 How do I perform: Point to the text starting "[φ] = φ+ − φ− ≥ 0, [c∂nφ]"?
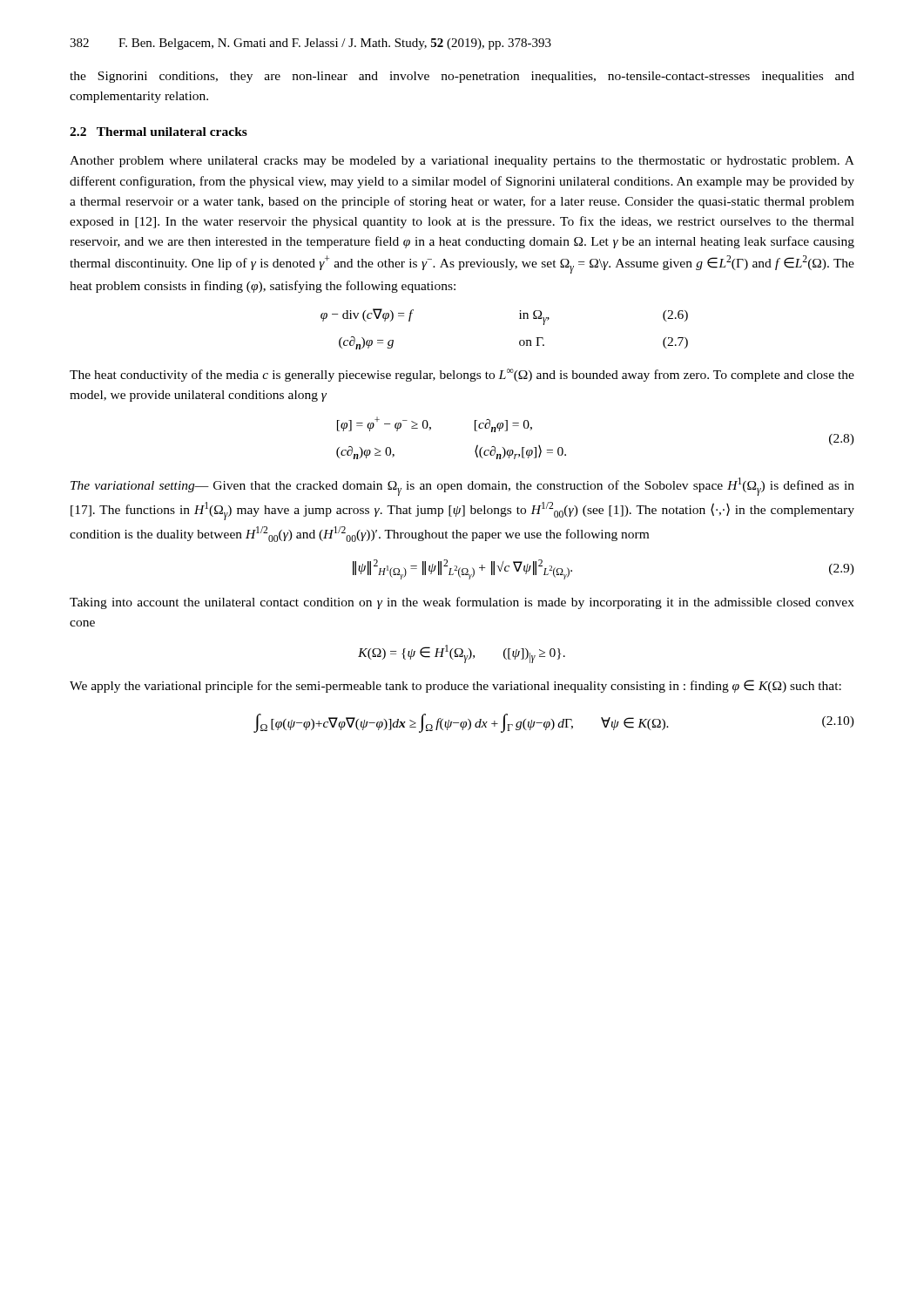click(373, 424)
